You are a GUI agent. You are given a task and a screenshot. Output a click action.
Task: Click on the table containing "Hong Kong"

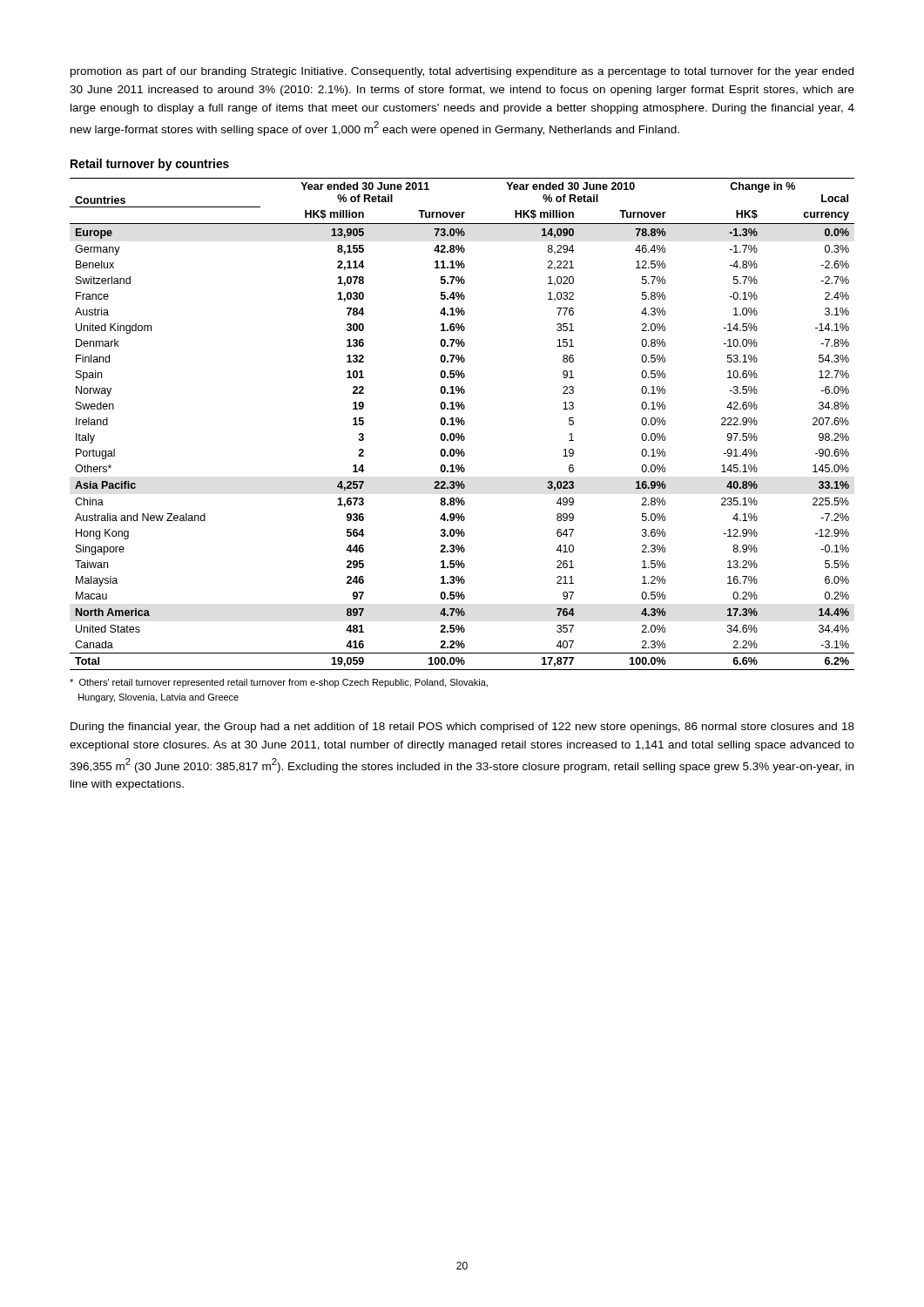click(x=462, y=424)
